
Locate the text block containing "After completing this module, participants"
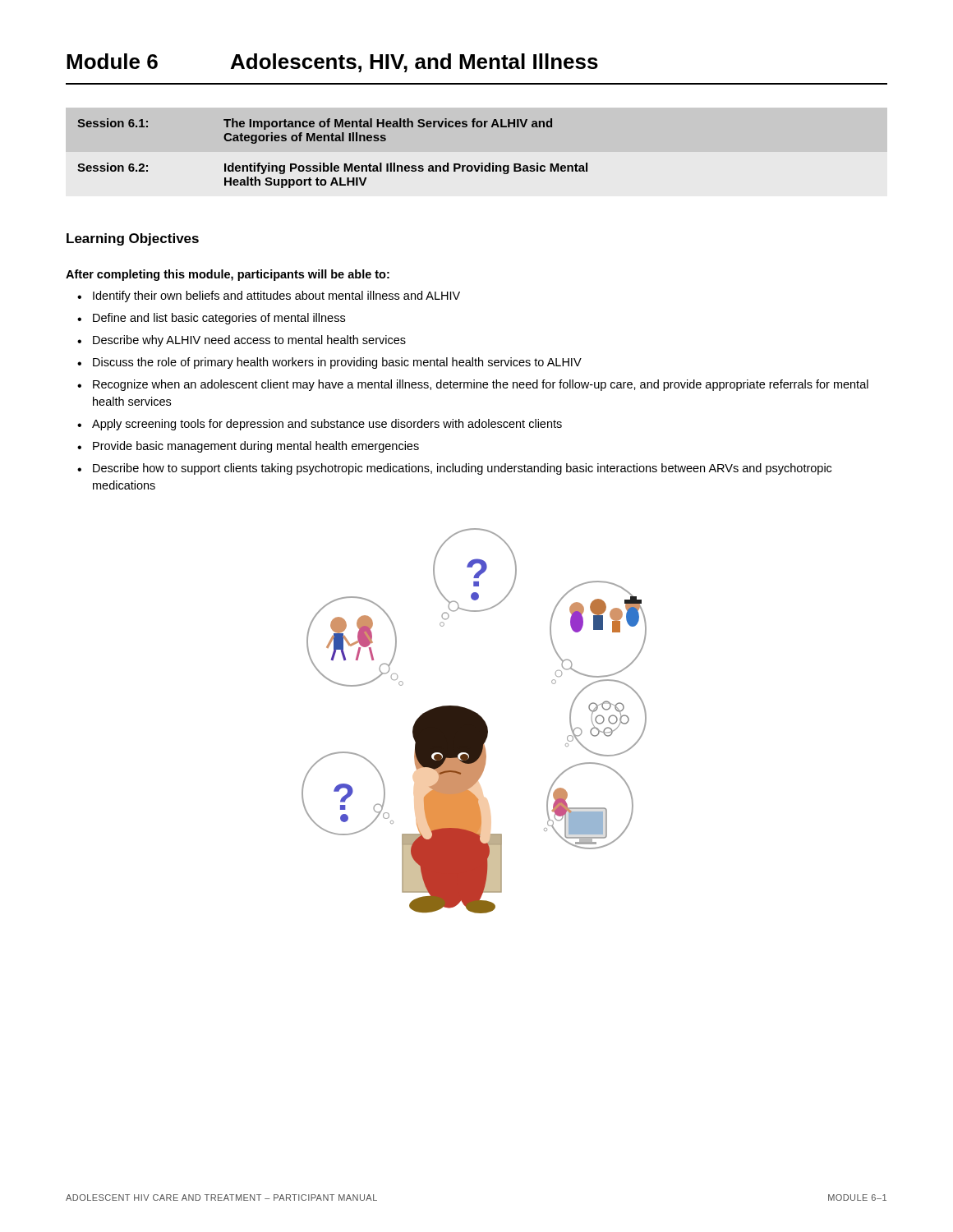coord(228,275)
